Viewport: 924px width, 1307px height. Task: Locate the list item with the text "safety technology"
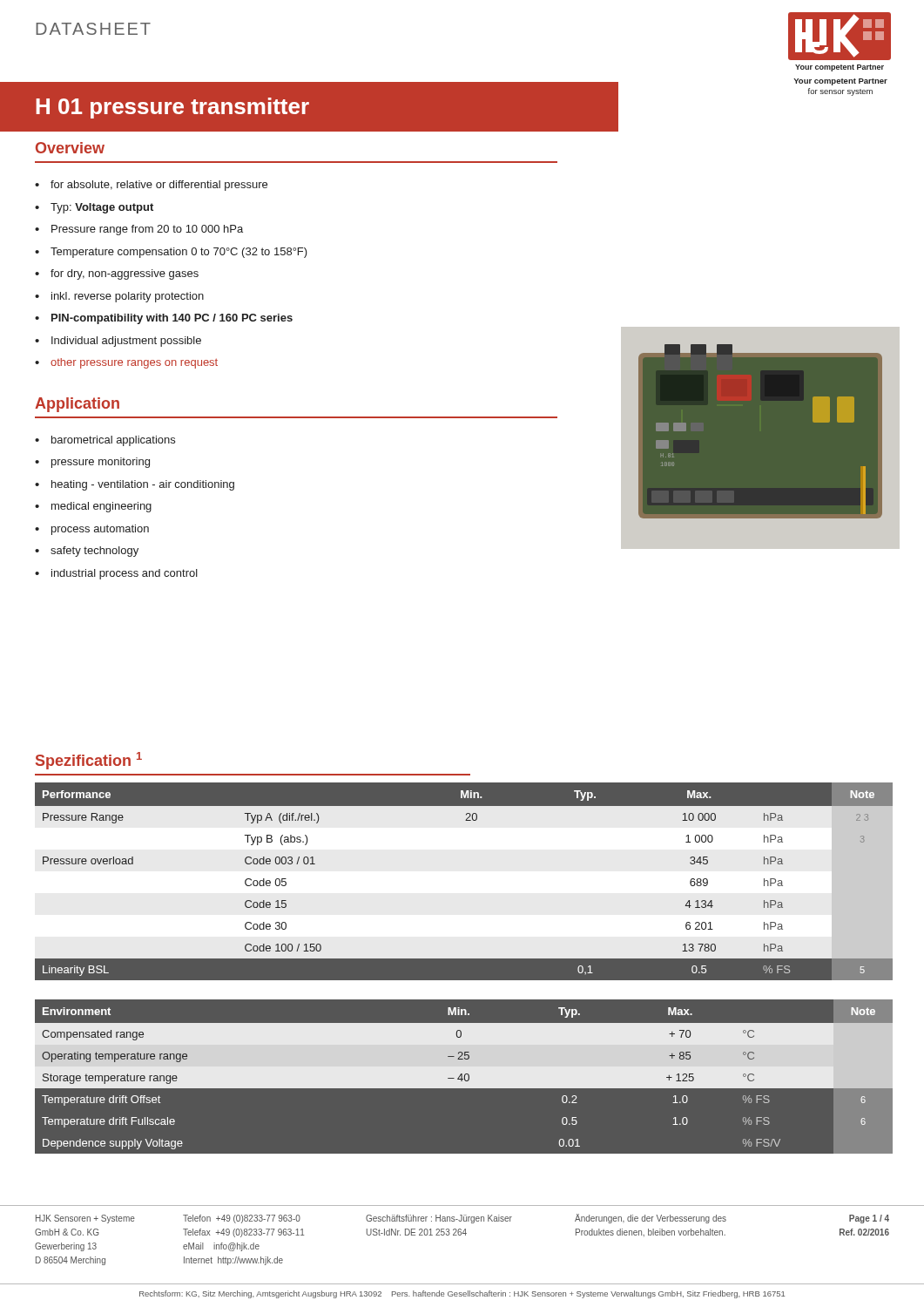(95, 550)
